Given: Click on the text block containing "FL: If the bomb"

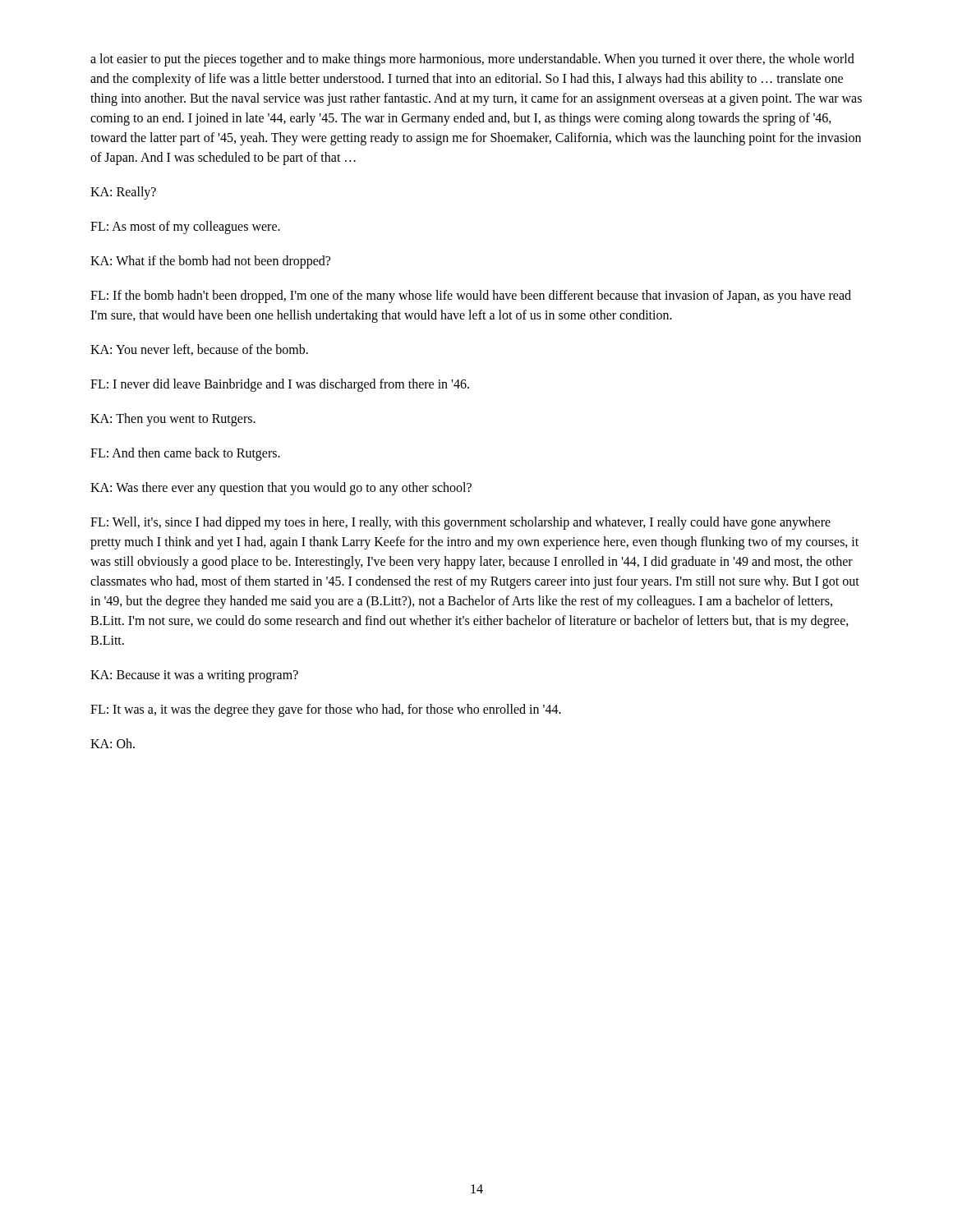Looking at the screenshot, I should click(x=471, y=305).
